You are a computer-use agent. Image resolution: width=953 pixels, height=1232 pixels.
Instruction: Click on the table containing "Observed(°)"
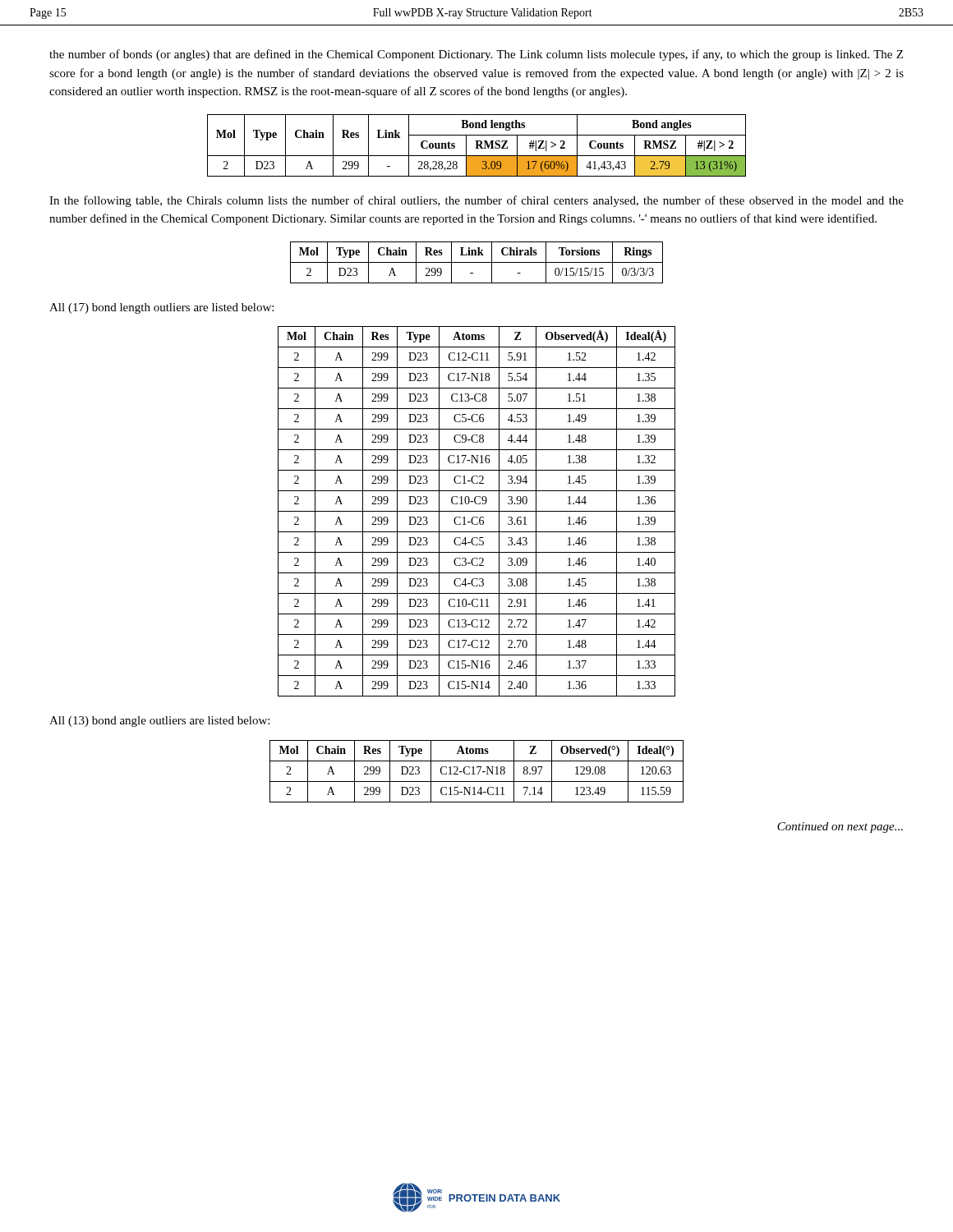(x=476, y=771)
